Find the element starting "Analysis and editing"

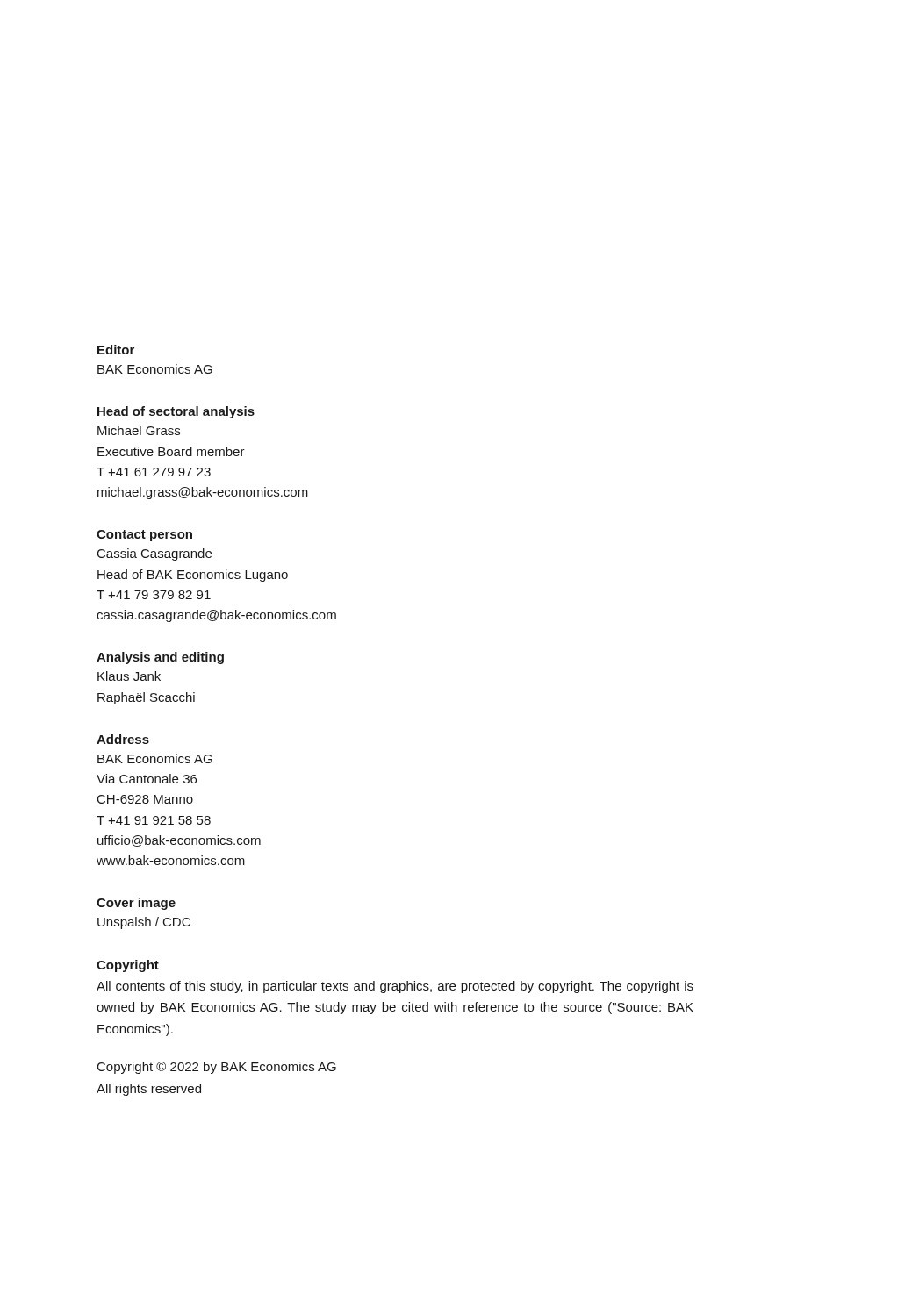[161, 657]
